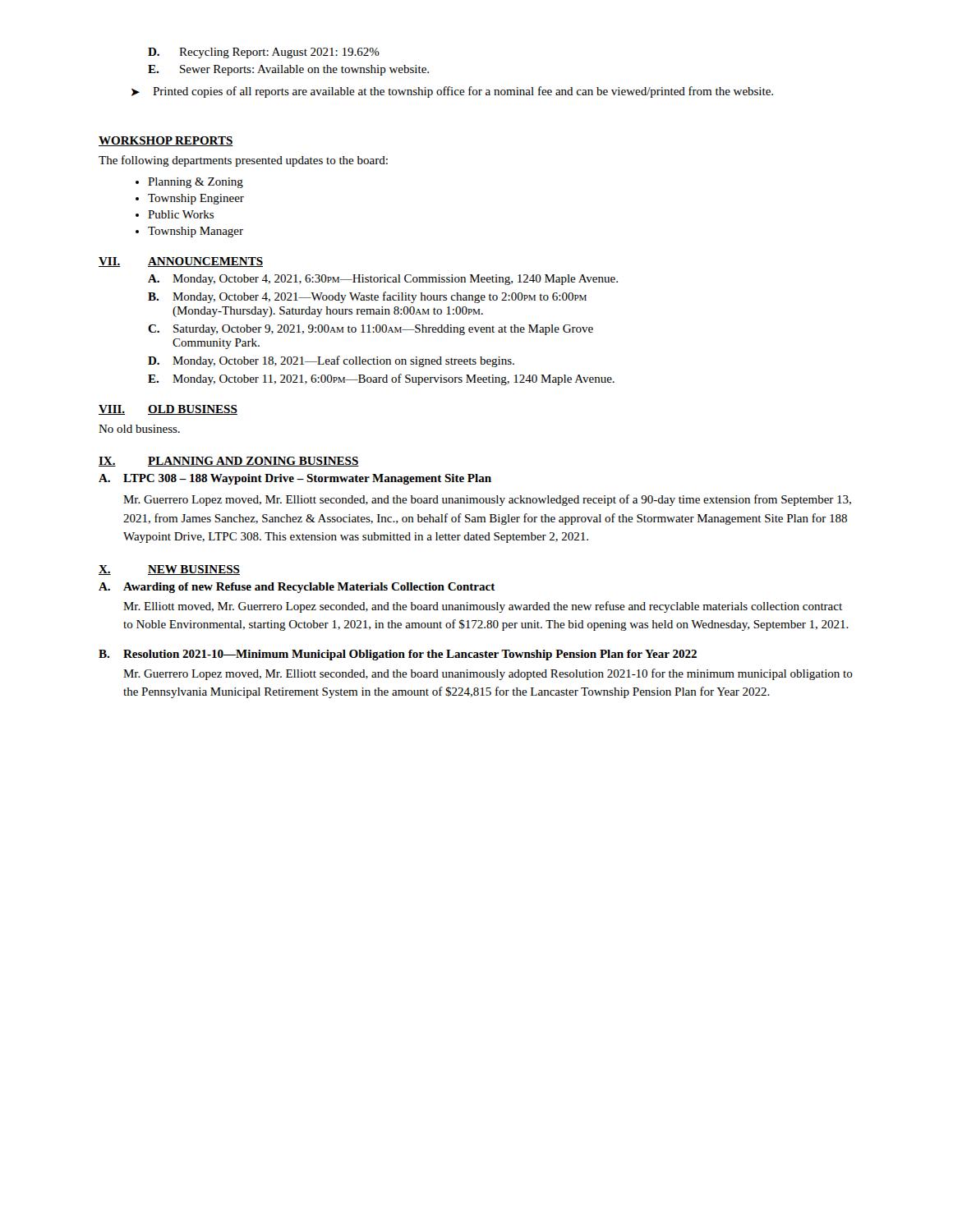Click the passage that begins "The following departments"

click(243, 161)
